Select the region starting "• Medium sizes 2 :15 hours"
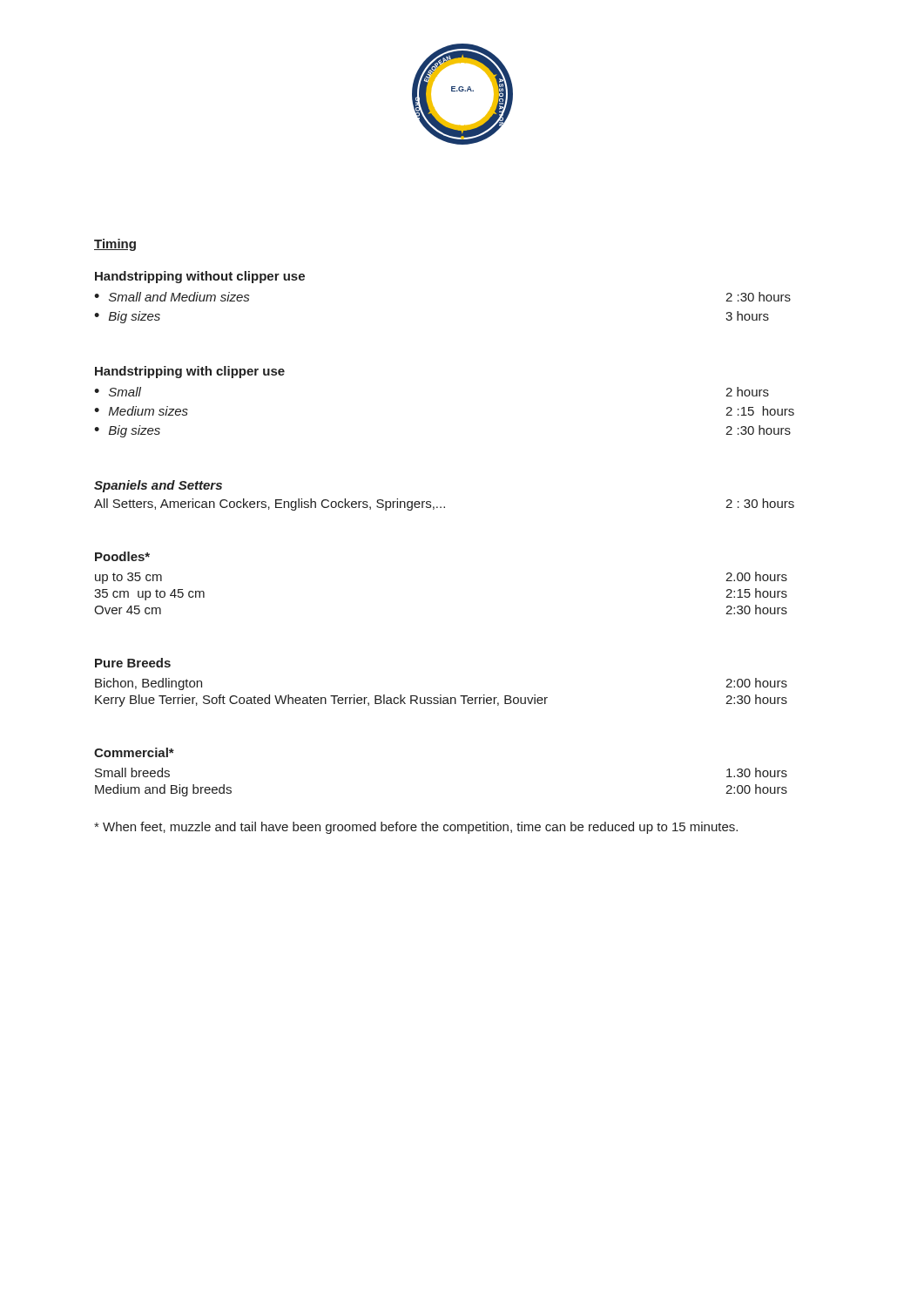The height and width of the screenshot is (1307, 924). point(132,411)
